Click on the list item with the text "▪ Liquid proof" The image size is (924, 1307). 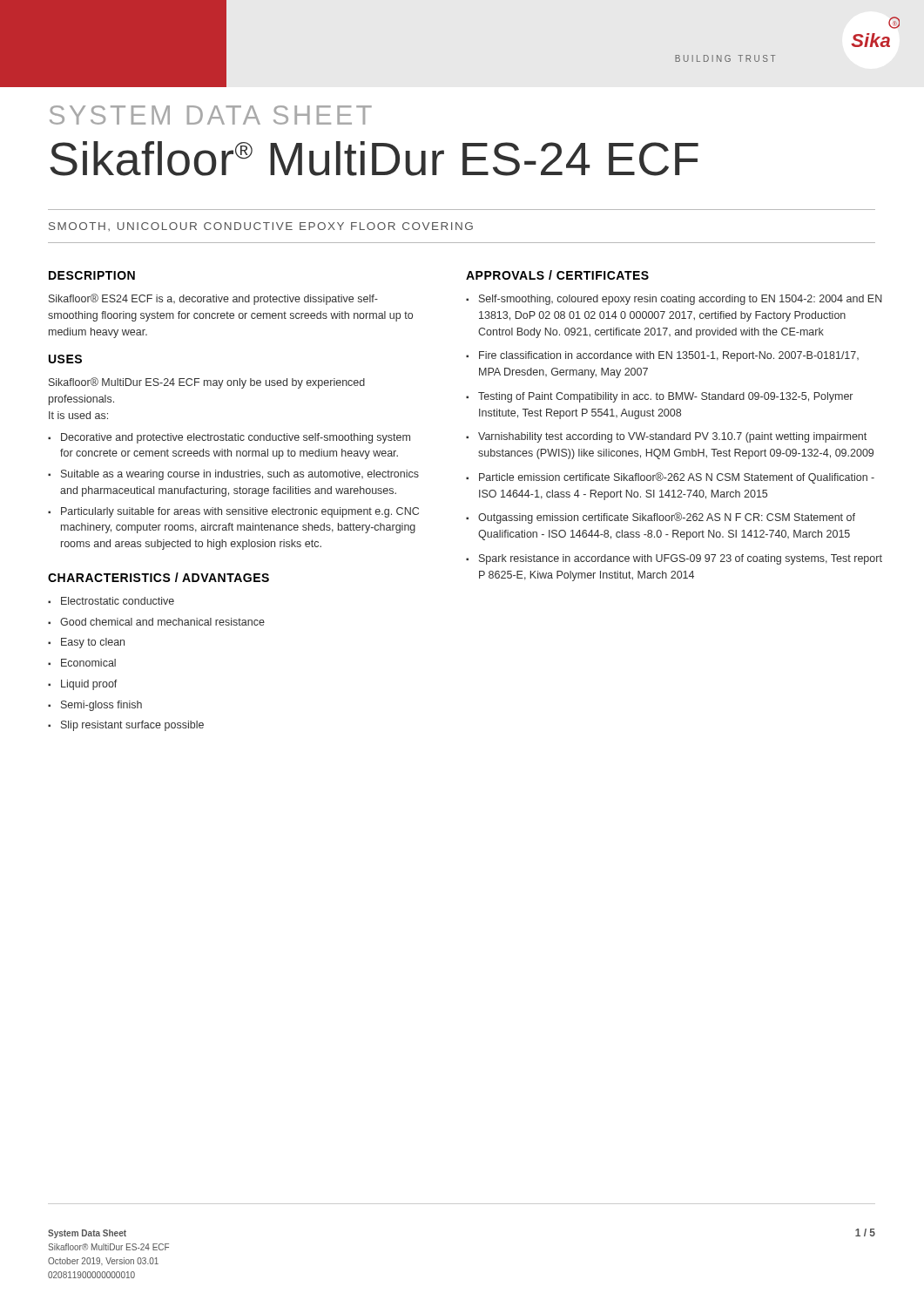pyautogui.click(x=83, y=685)
